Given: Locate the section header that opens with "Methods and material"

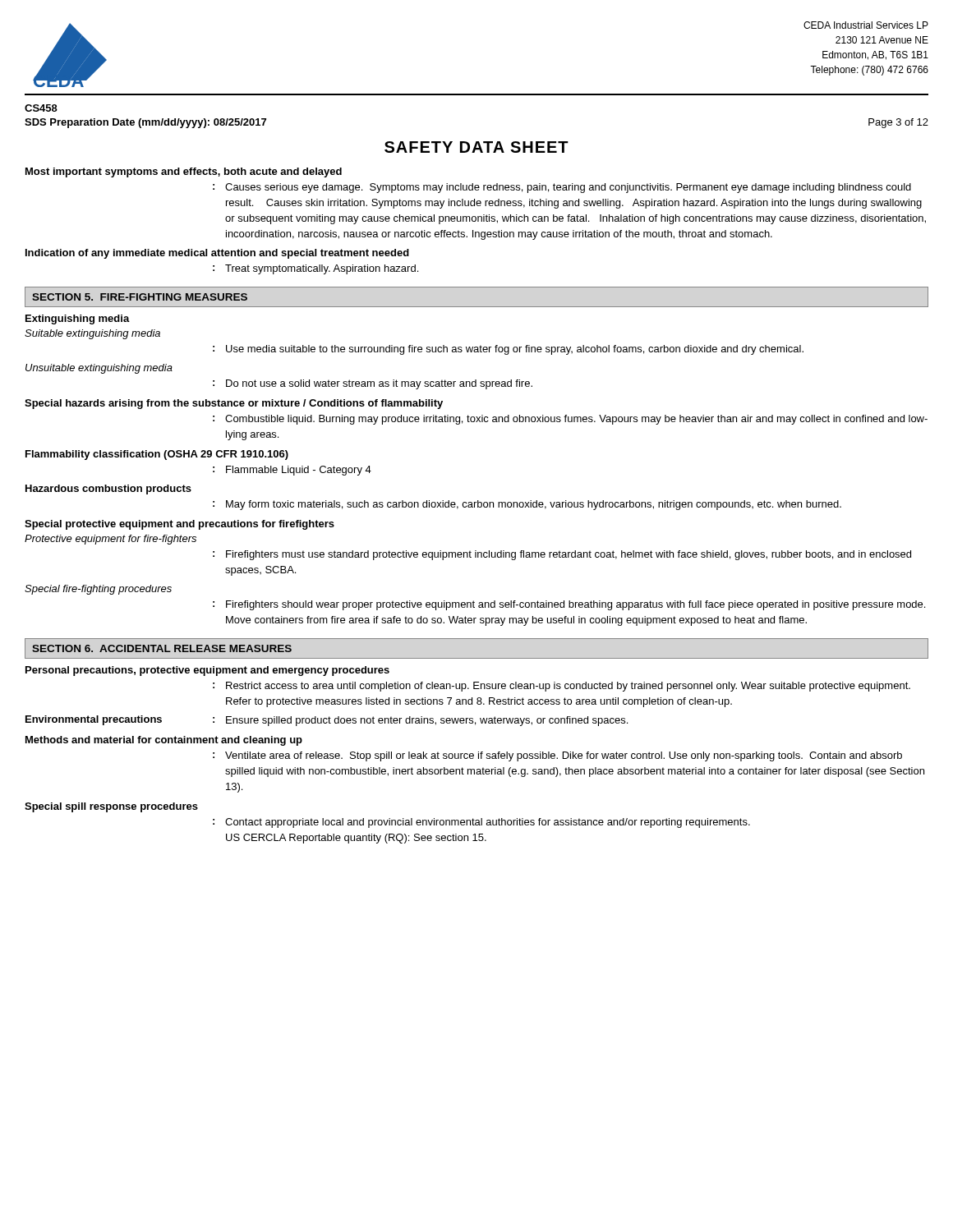Looking at the screenshot, I should (164, 740).
